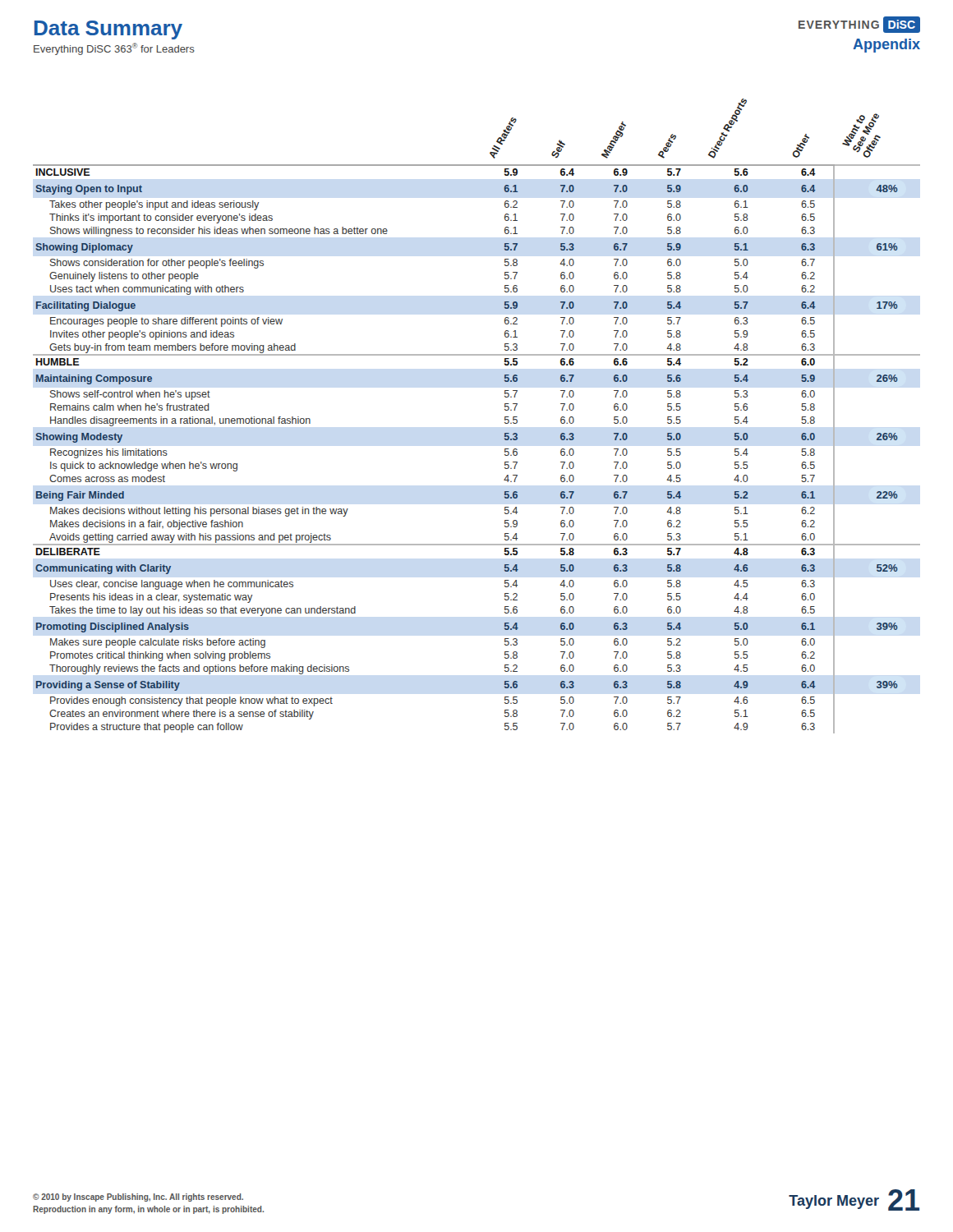Image resolution: width=953 pixels, height=1232 pixels.
Task: Click on the table containing "Takes the time to lay"
Action: coord(476,412)
